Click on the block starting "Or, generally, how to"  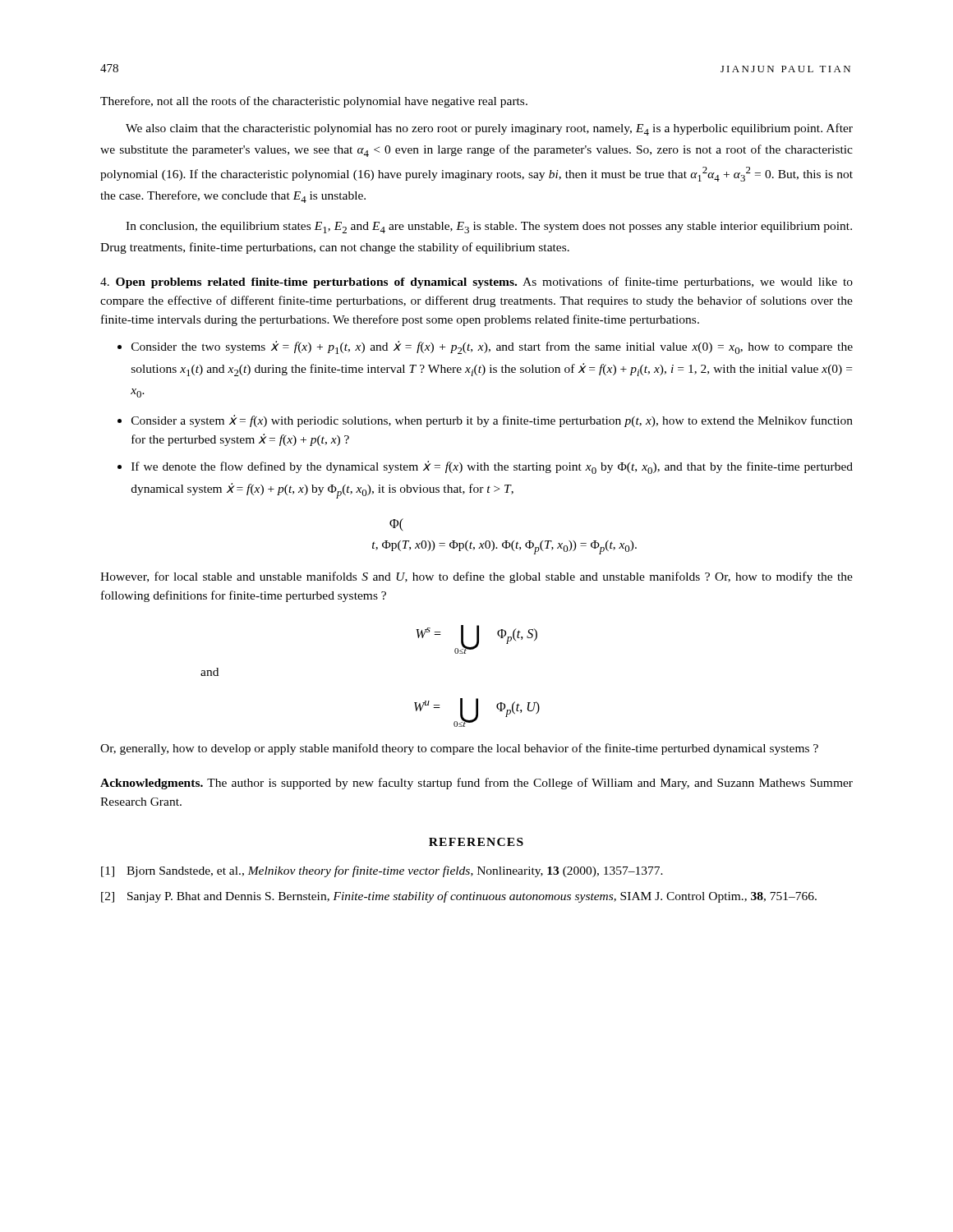pyautogui.click(x=476, y=748)
